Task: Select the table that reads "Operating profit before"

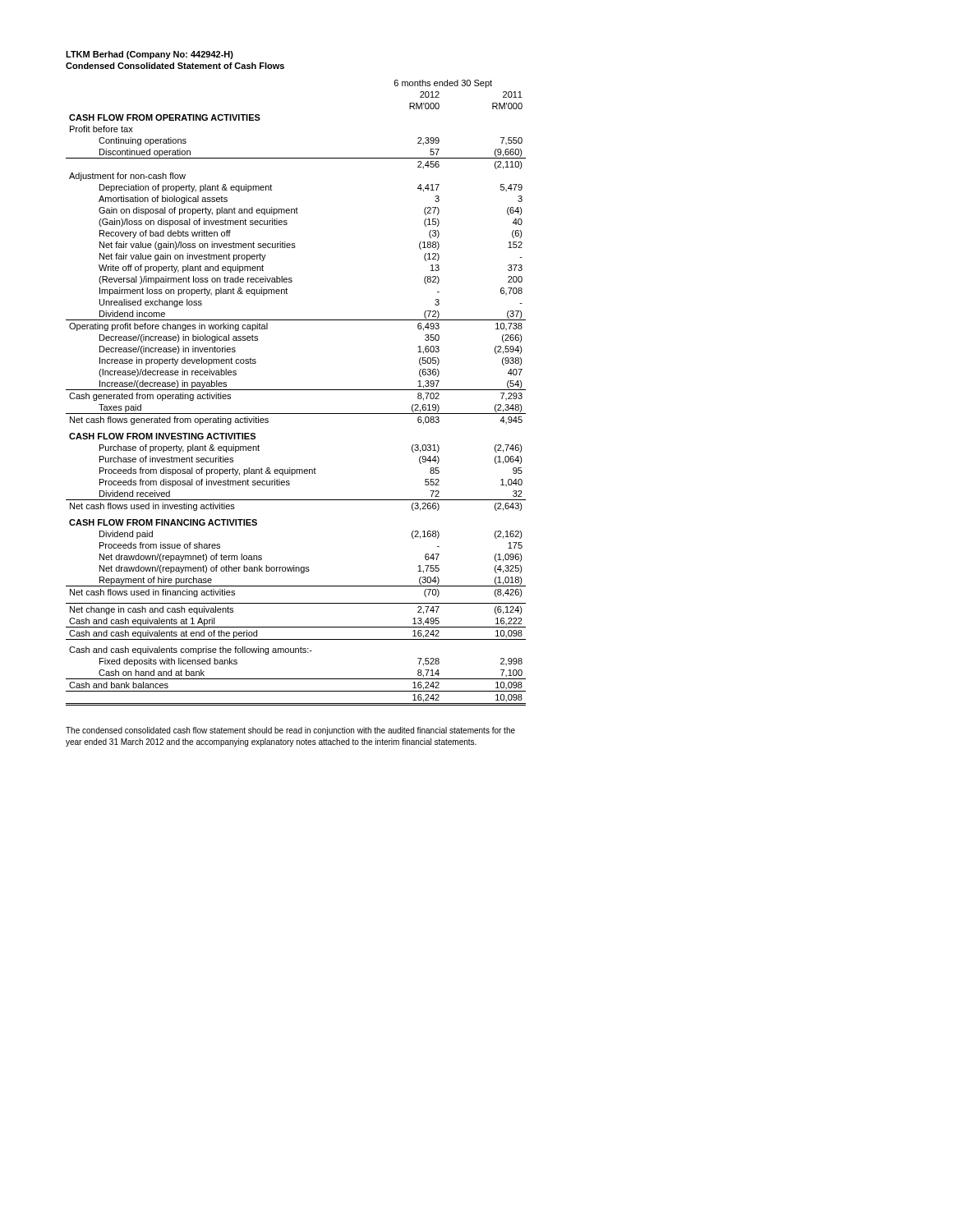Action: pyautogui.click(x=476, y=391)
